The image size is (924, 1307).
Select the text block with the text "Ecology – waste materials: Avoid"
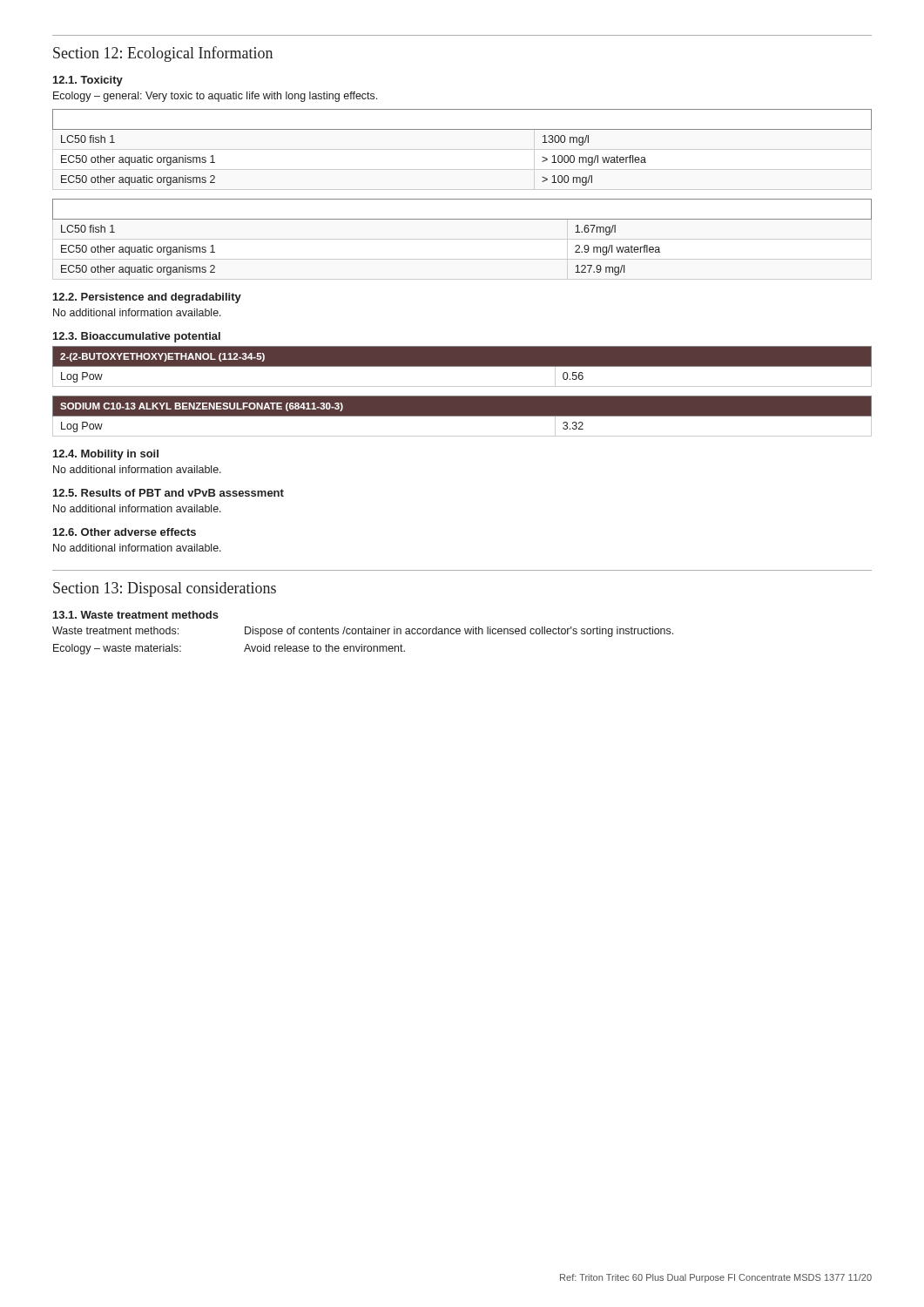click(x=121, y=649)
